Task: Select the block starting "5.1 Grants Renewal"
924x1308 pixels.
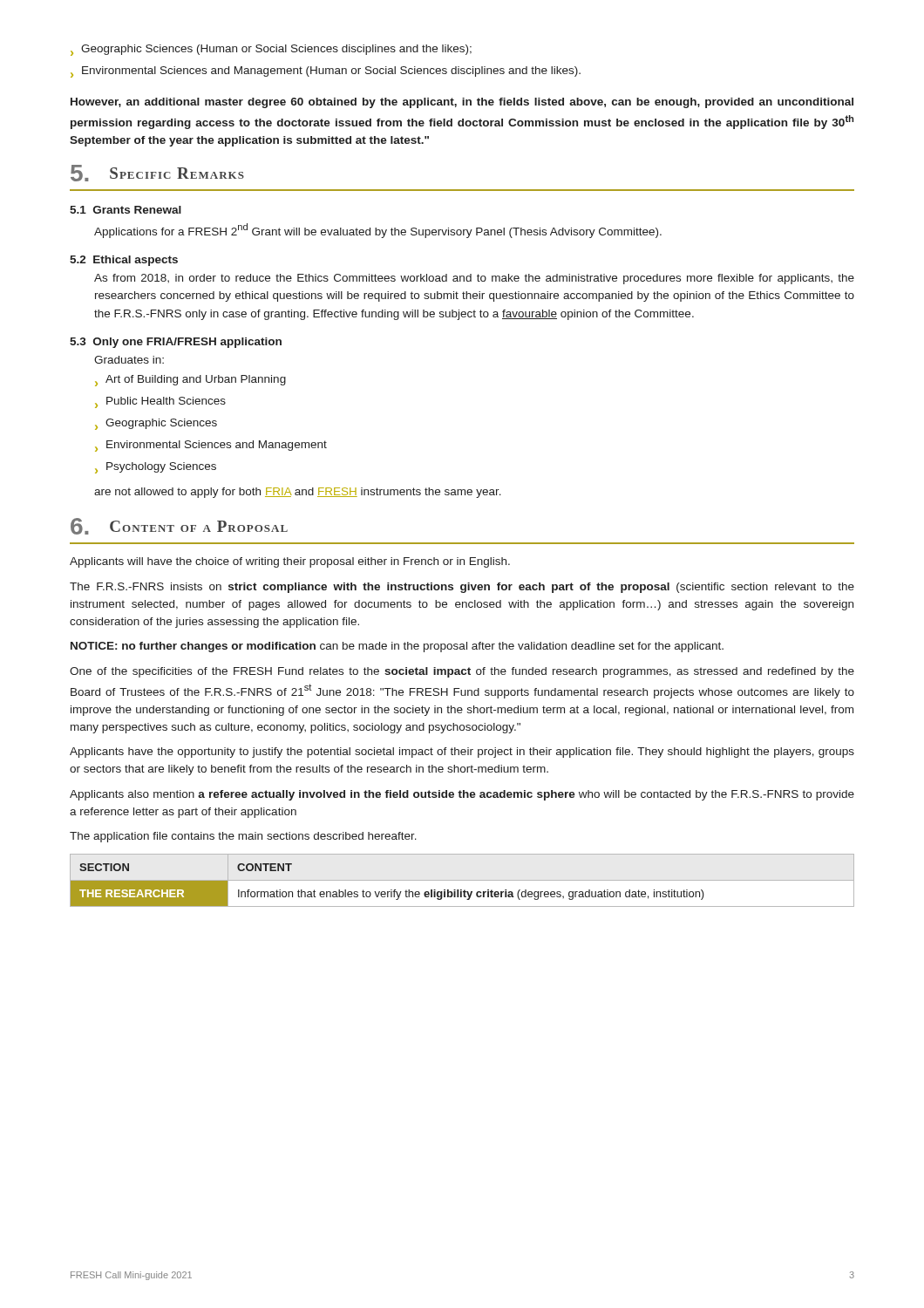Action: [x=126, y=210]
